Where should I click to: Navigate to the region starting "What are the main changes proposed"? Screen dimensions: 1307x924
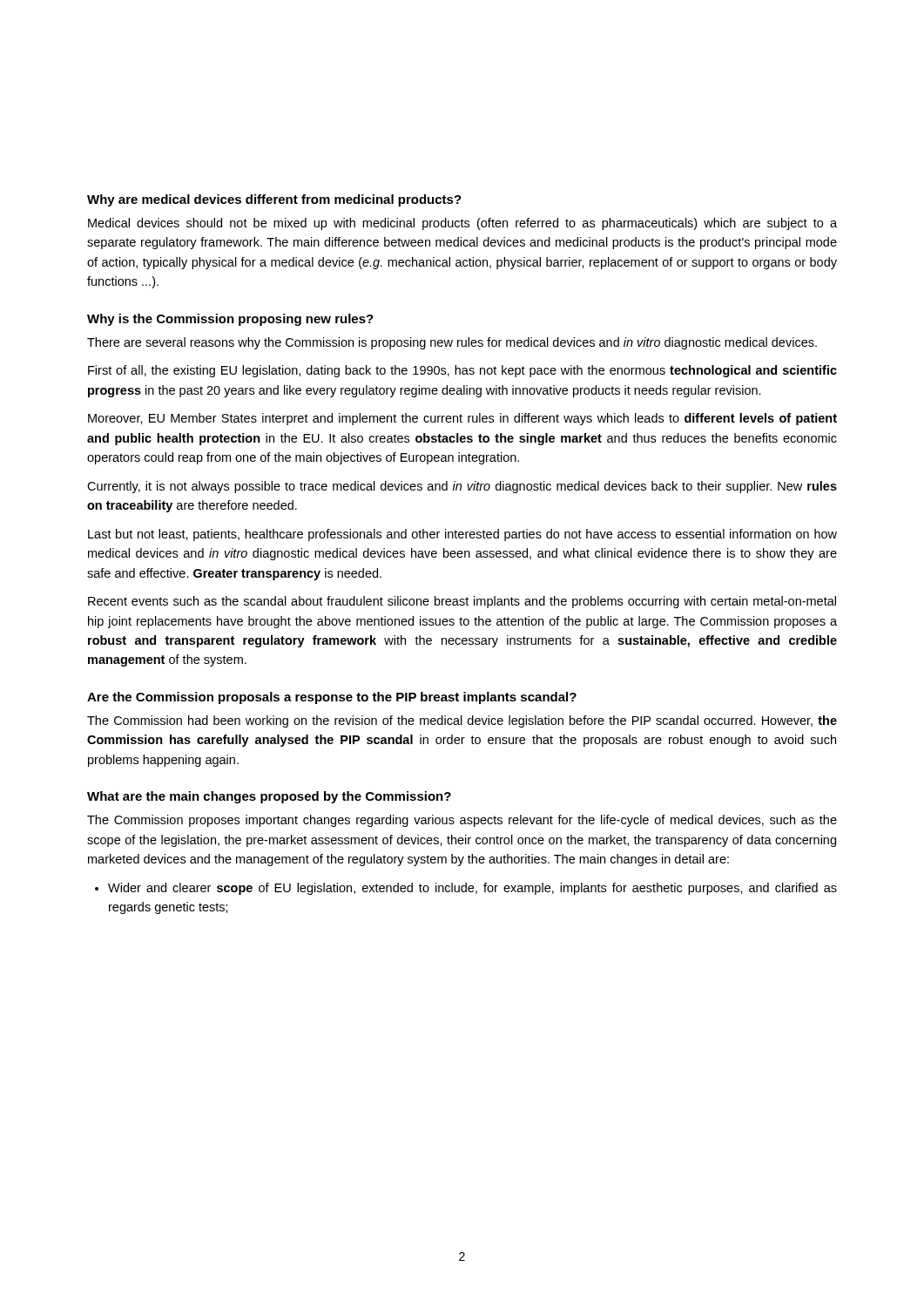coord(269,796)
